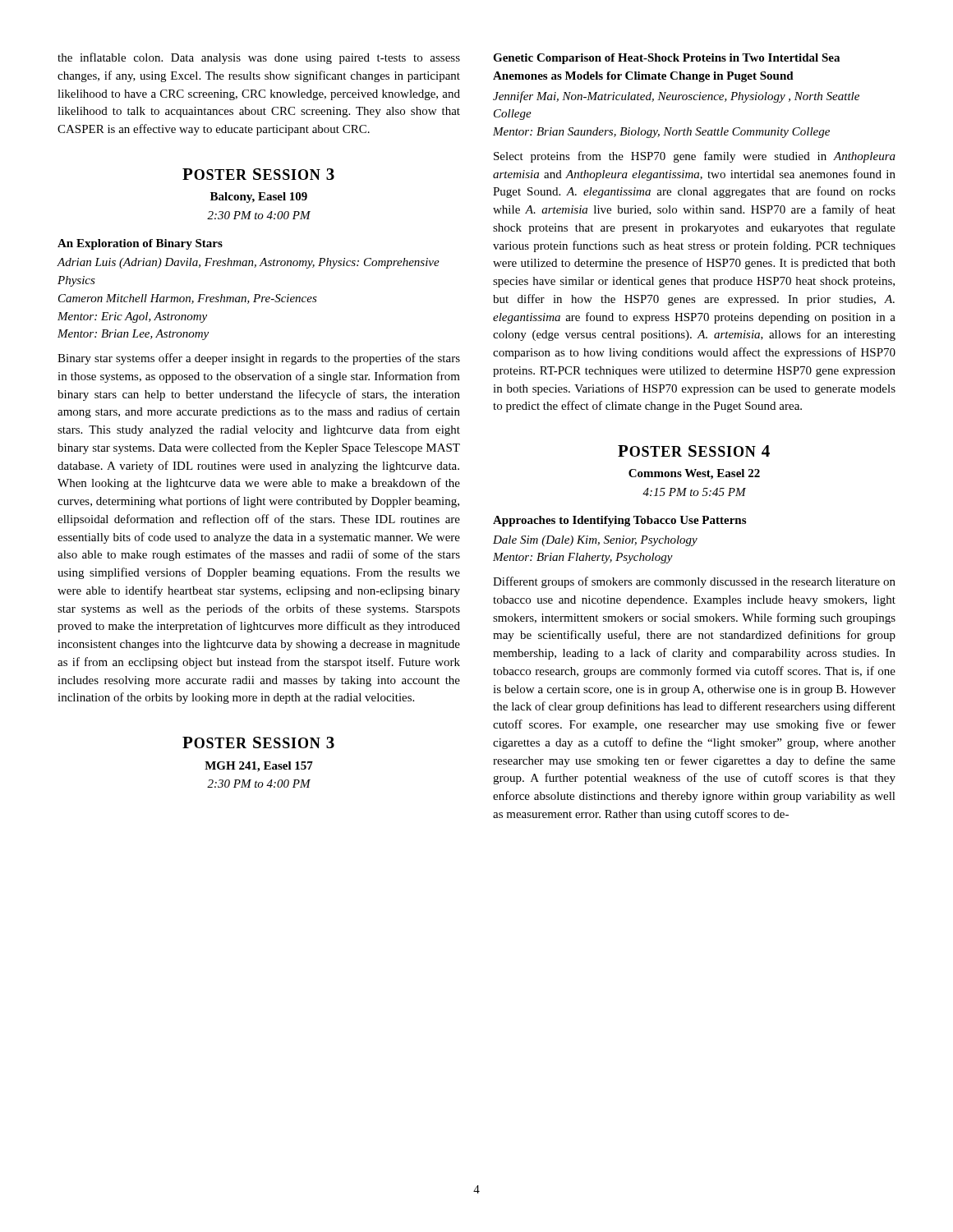Locate the region starting "Genetic Comparison of Heat-Shock Proteins in Two Intertidal"
Screen dimensions: 1232x953
point(666,66)
